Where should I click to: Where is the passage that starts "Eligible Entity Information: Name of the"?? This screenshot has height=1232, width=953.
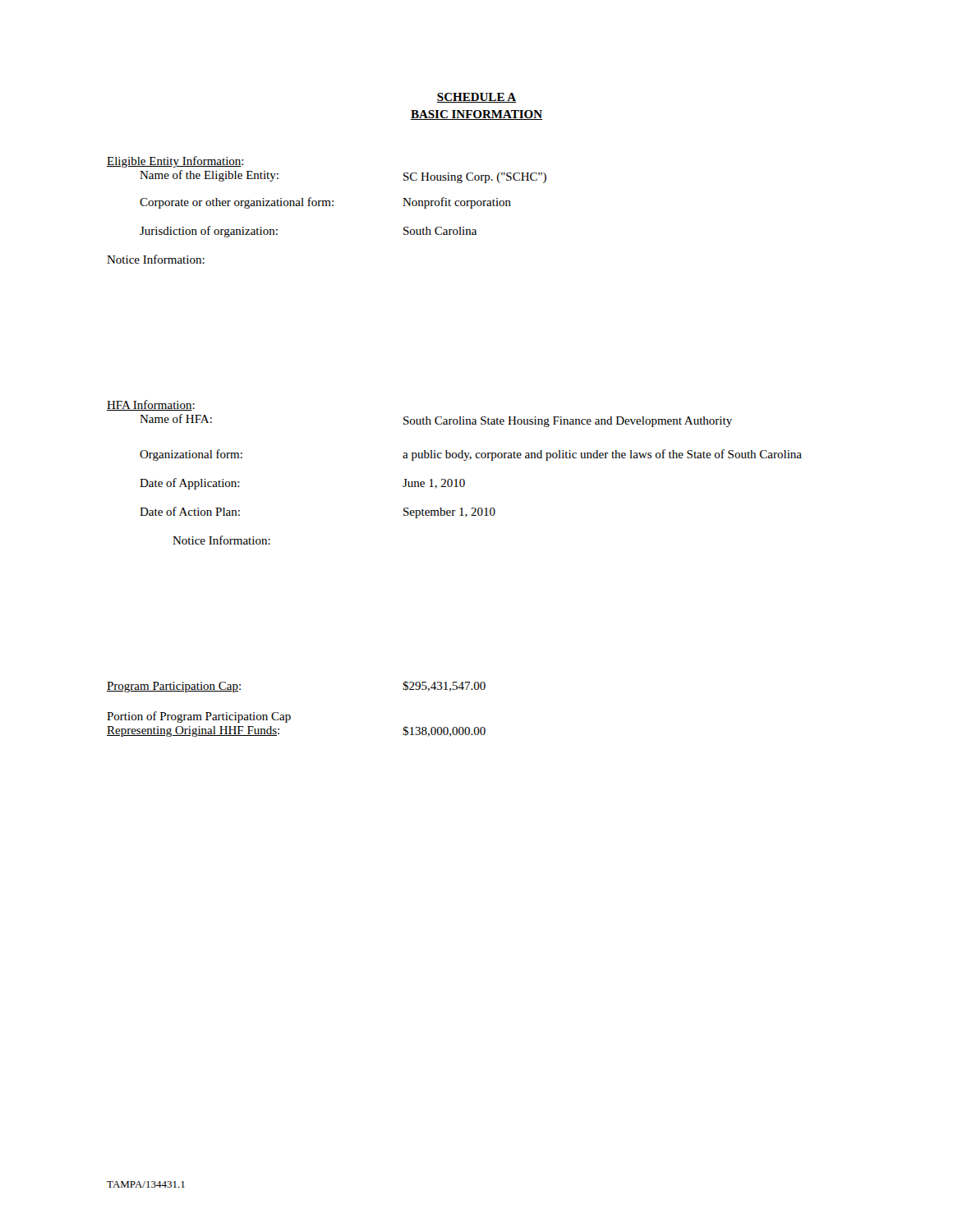(476, 211)
